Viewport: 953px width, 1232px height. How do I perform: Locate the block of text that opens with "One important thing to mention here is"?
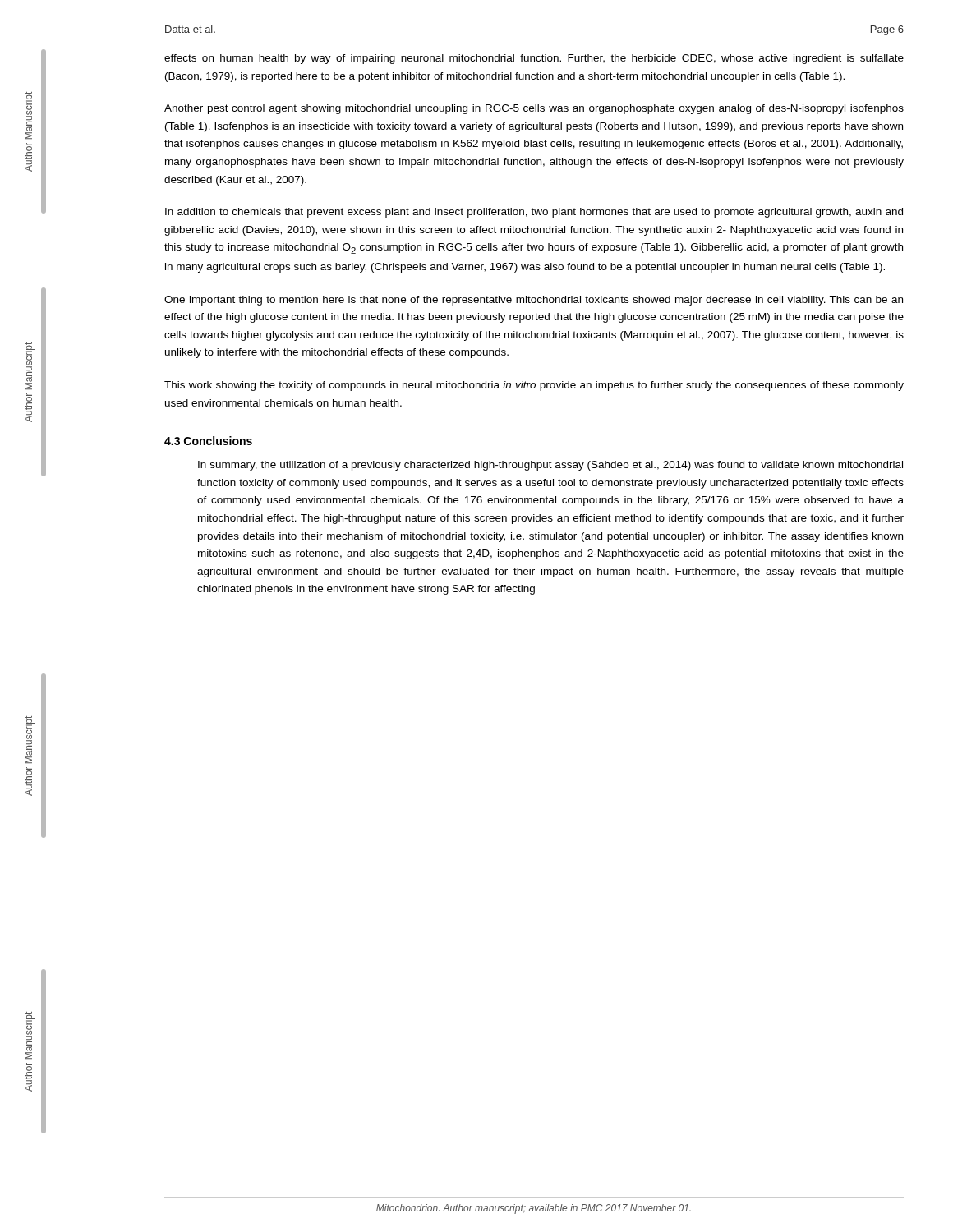coord(534,326)
